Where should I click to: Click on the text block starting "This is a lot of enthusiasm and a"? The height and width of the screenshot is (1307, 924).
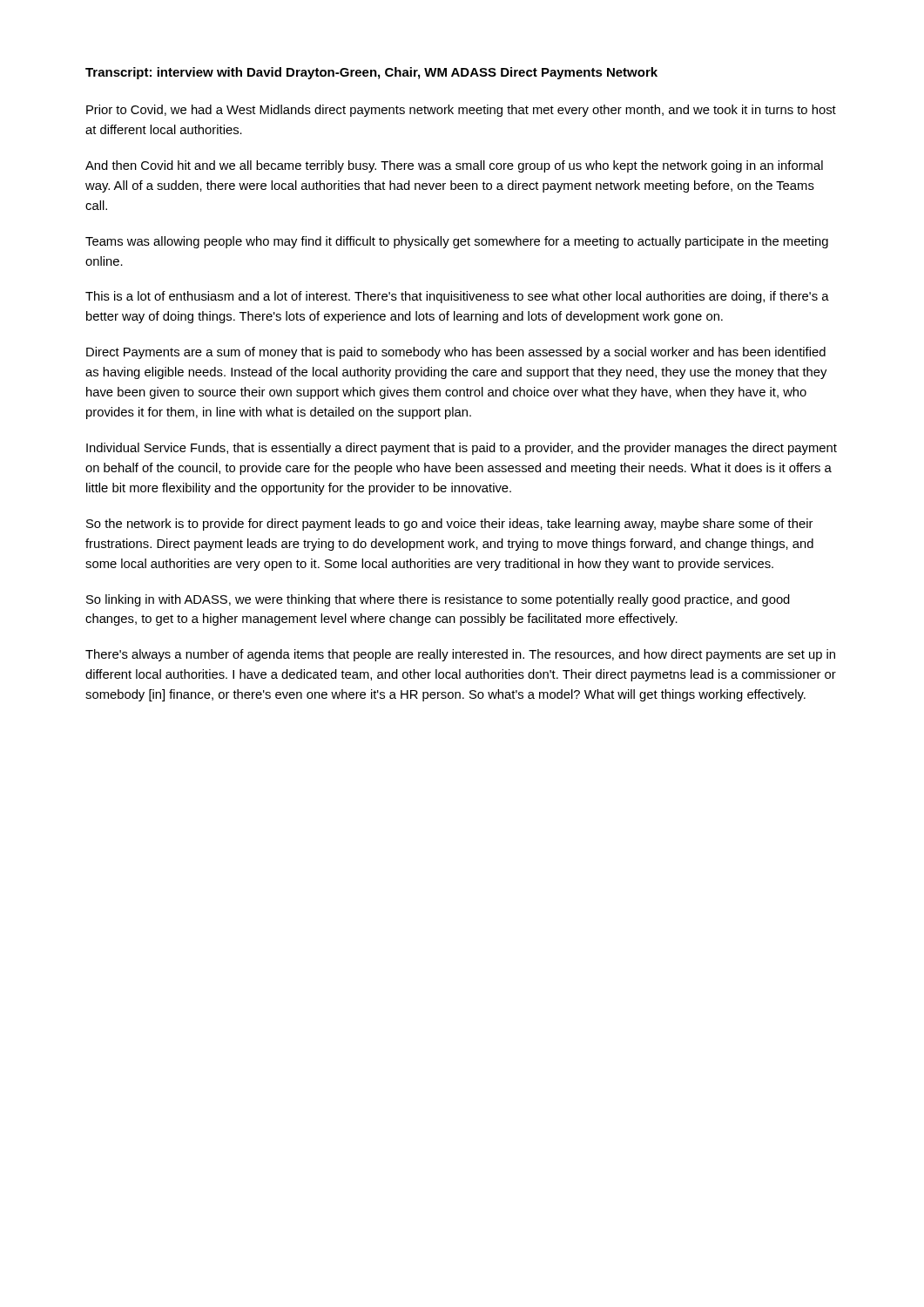click(x=457, y=307)
